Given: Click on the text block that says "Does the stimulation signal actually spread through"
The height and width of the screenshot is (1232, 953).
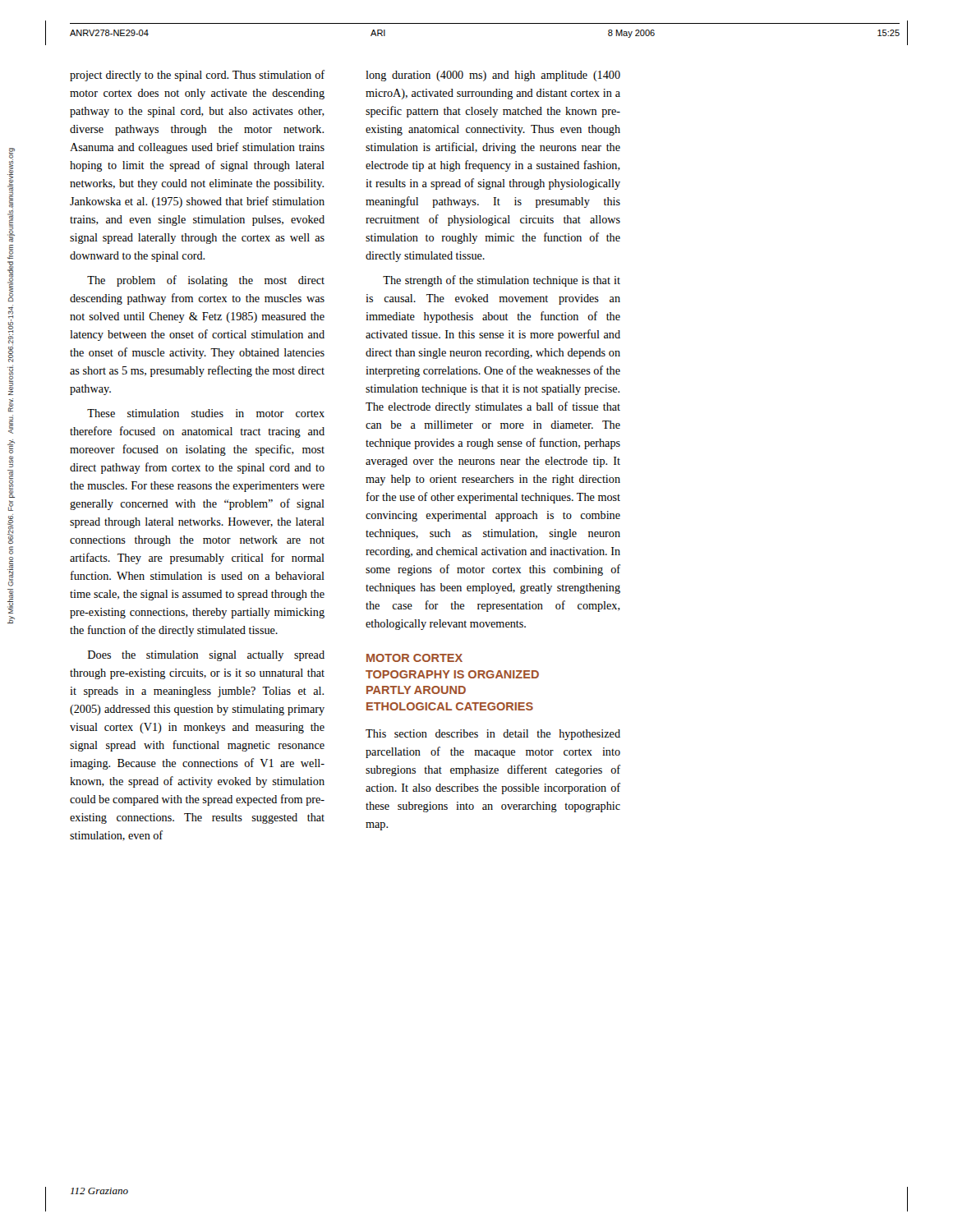Looking at the screenshot, I should (197, 745).
